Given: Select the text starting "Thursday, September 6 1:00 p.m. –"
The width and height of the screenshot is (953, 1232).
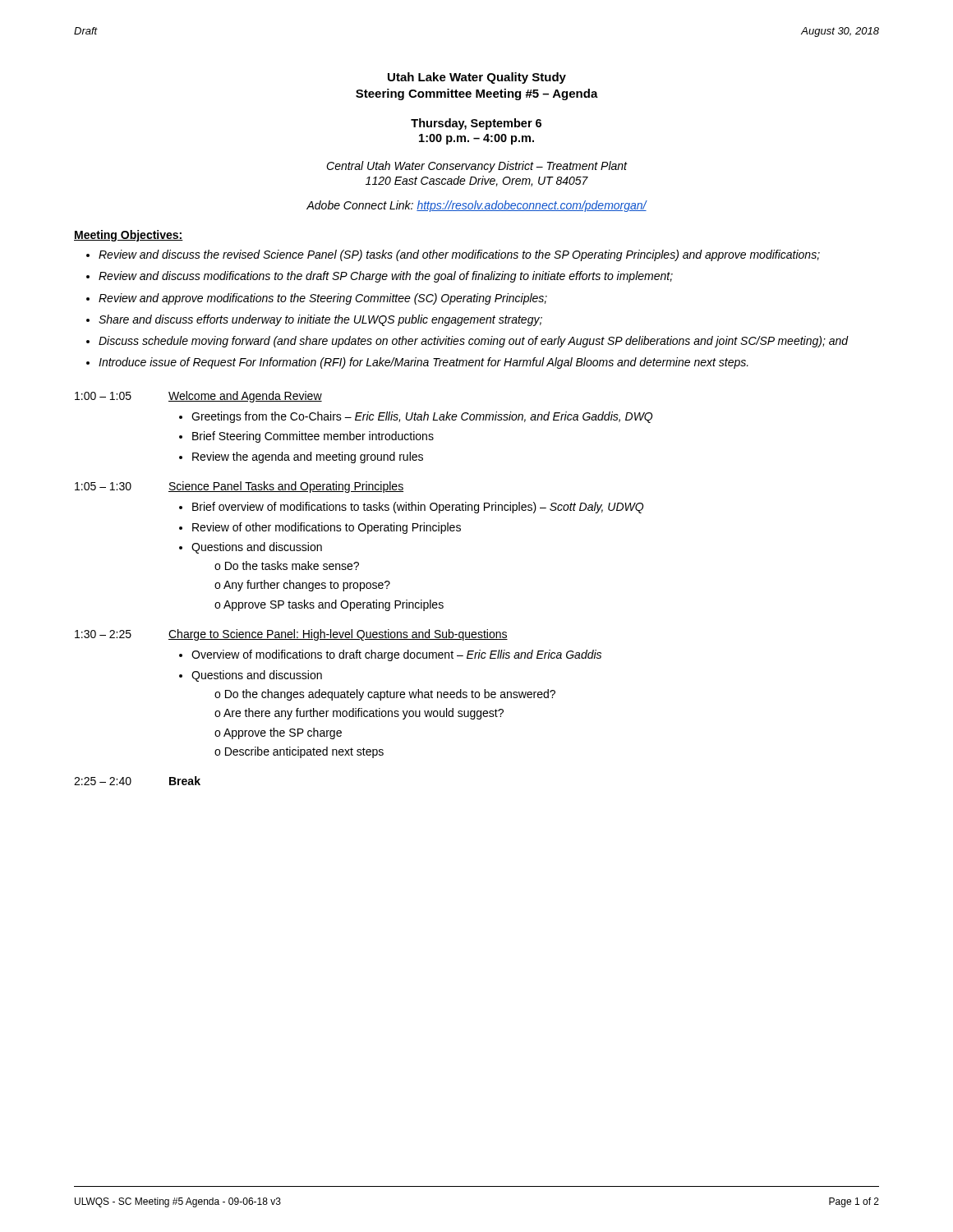Looking at the screenshot, I should click(x=476, y=131).
